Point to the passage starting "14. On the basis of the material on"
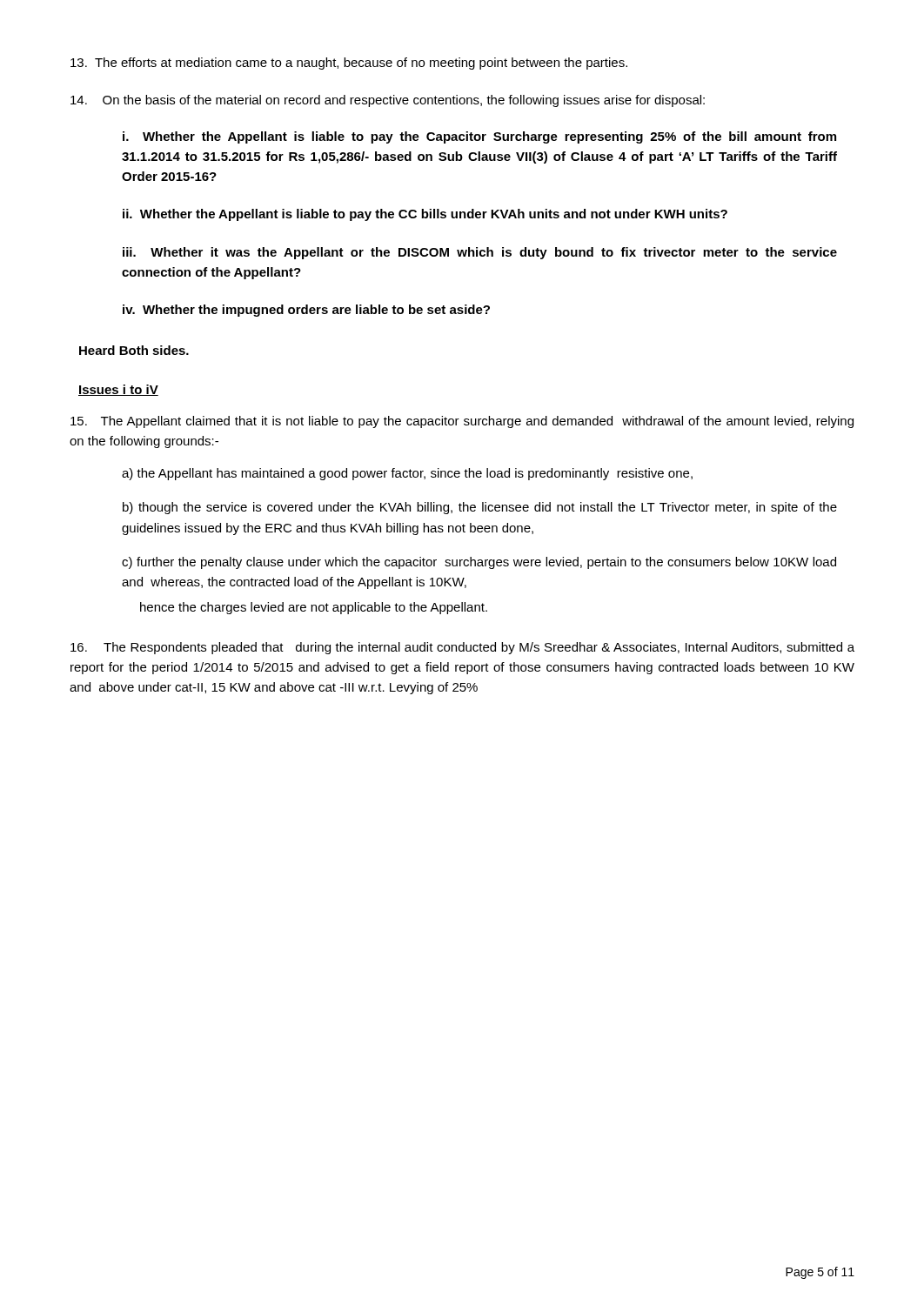924x1305 pixels. [388, 100]
